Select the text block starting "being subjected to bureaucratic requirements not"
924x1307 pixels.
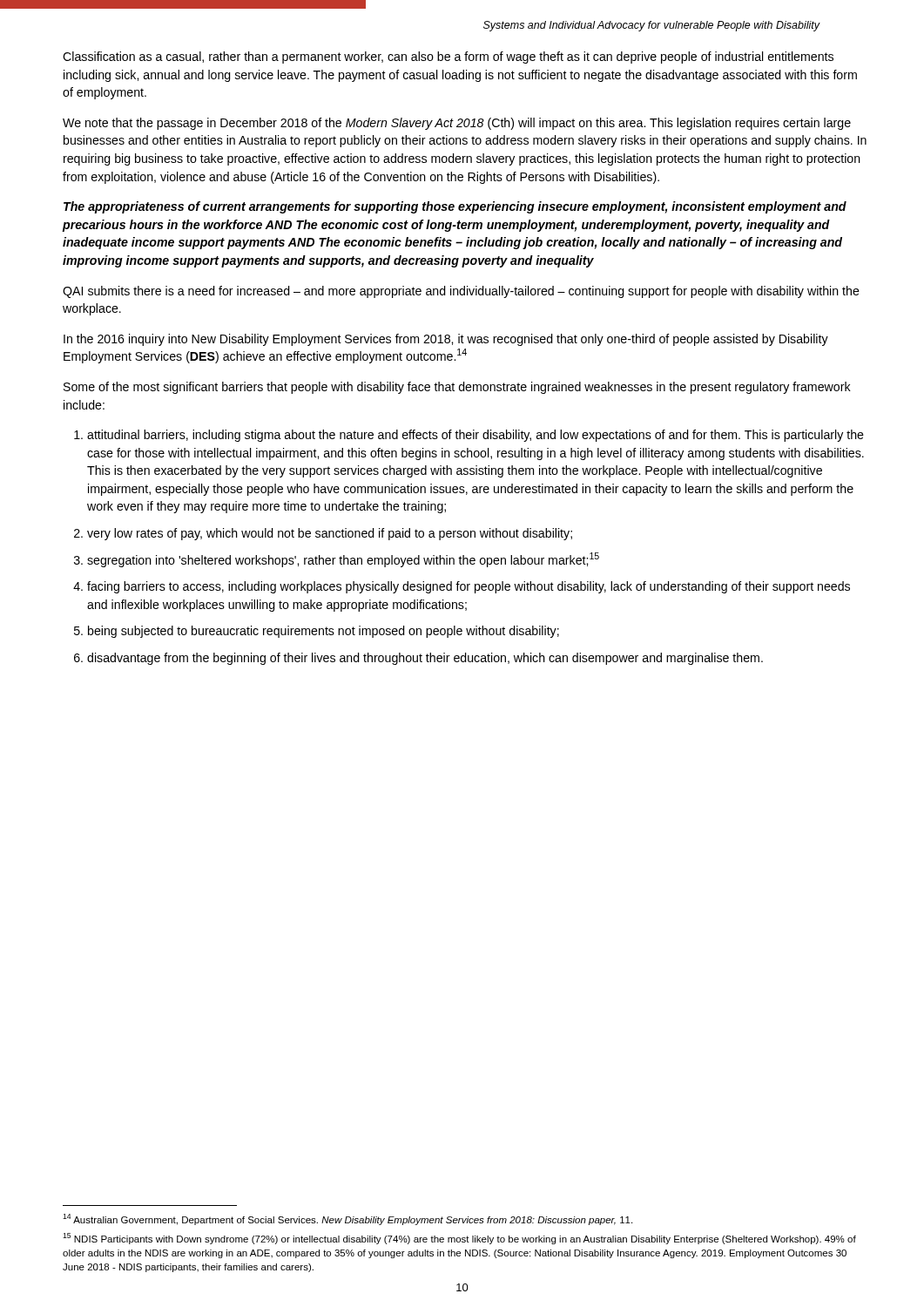(x=323, y=631)
